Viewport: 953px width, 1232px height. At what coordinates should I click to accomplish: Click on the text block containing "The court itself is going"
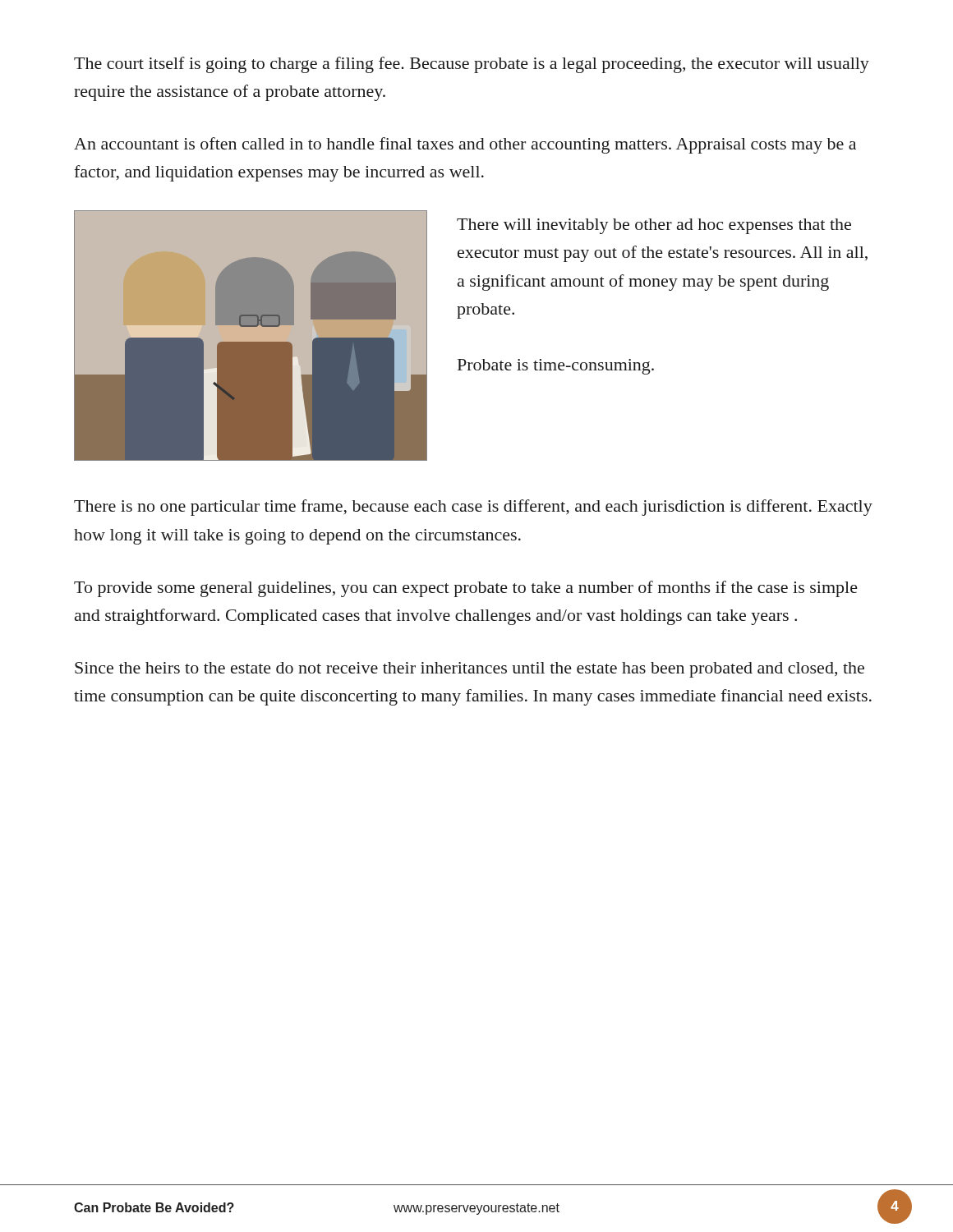point(472,77)
